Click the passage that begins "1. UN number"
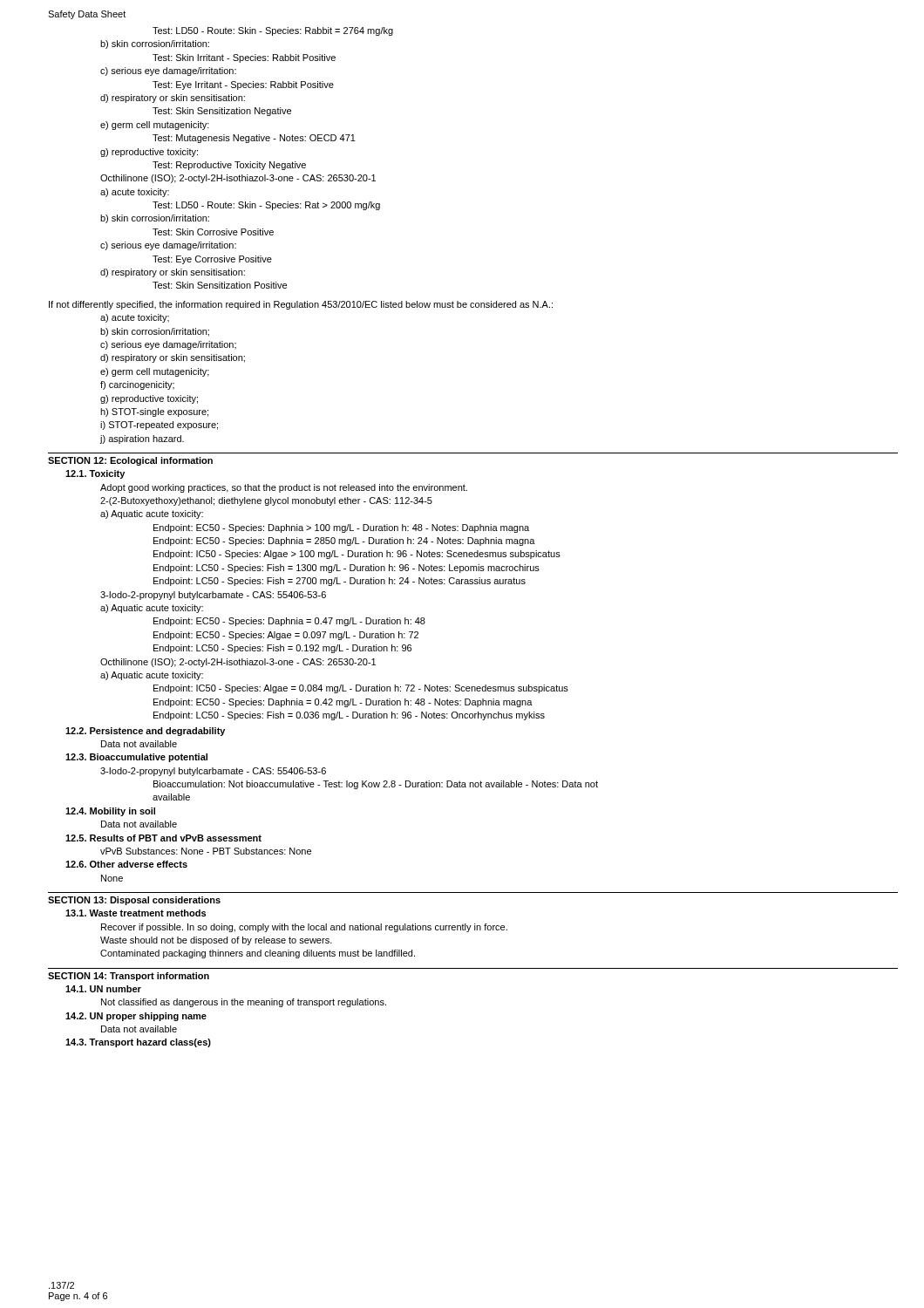The image size is (924, 1308). click(x=103, y=989)
